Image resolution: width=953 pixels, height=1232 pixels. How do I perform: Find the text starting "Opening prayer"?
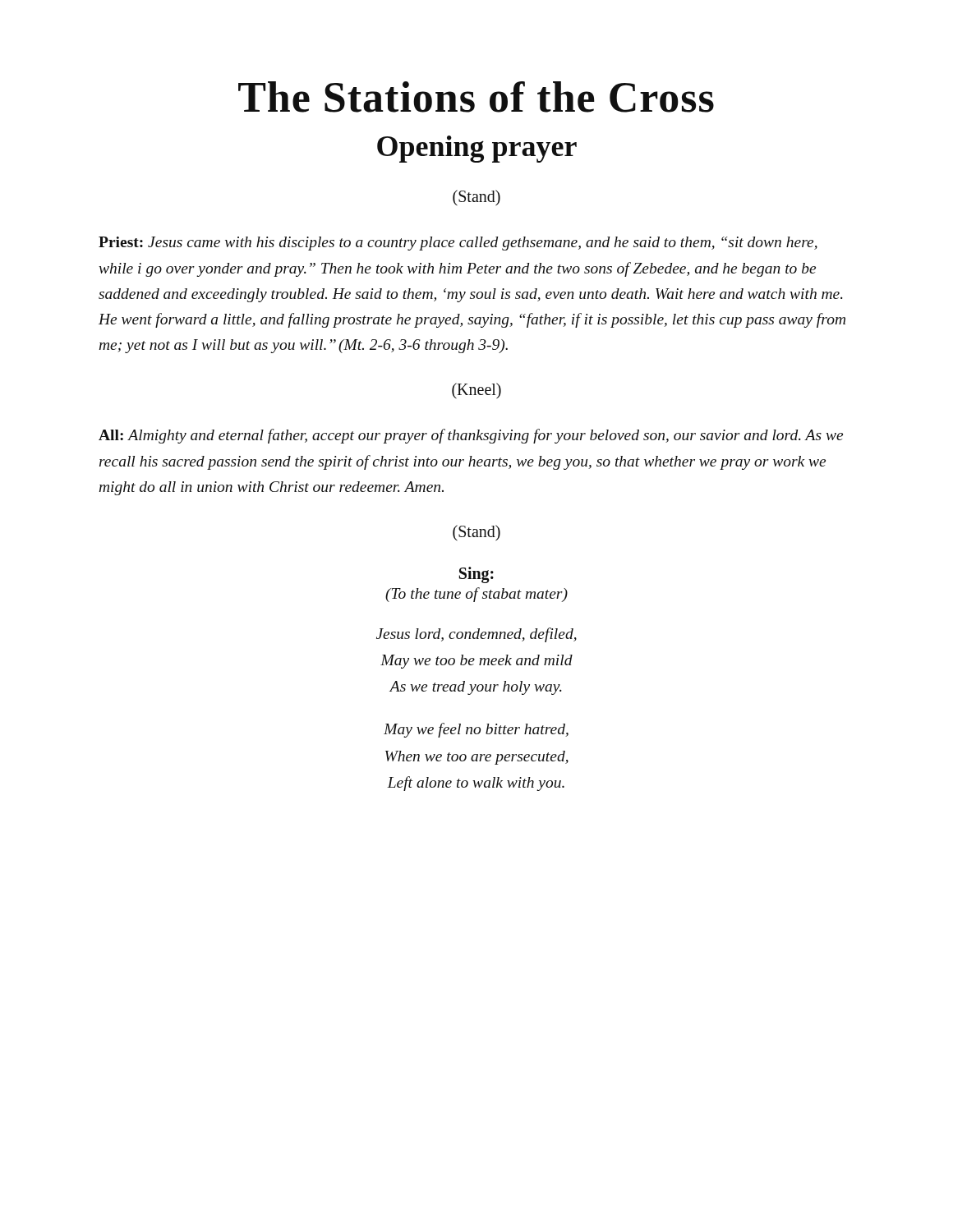click(476, 146)
